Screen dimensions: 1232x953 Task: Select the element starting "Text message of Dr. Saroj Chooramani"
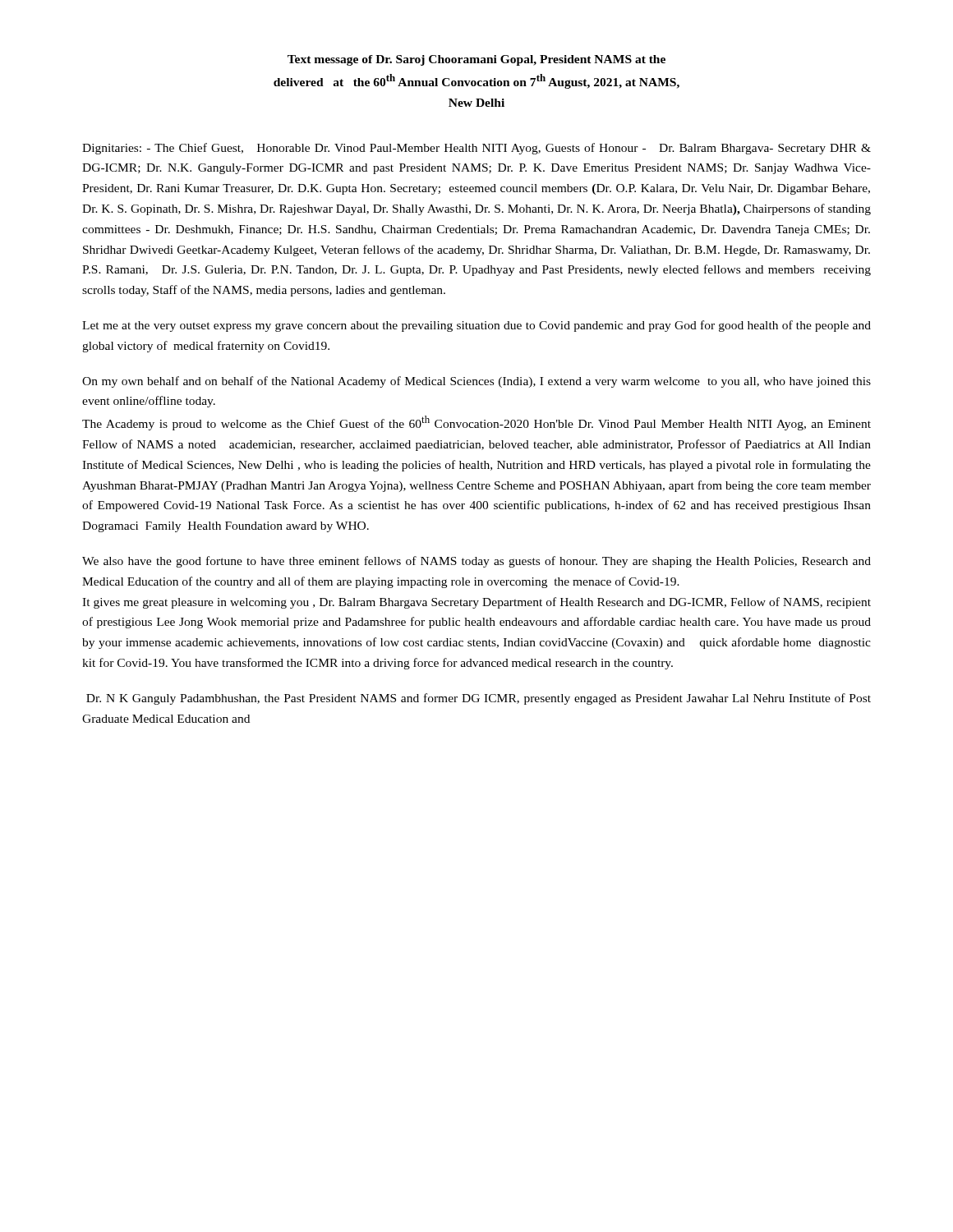pos(476,80)
